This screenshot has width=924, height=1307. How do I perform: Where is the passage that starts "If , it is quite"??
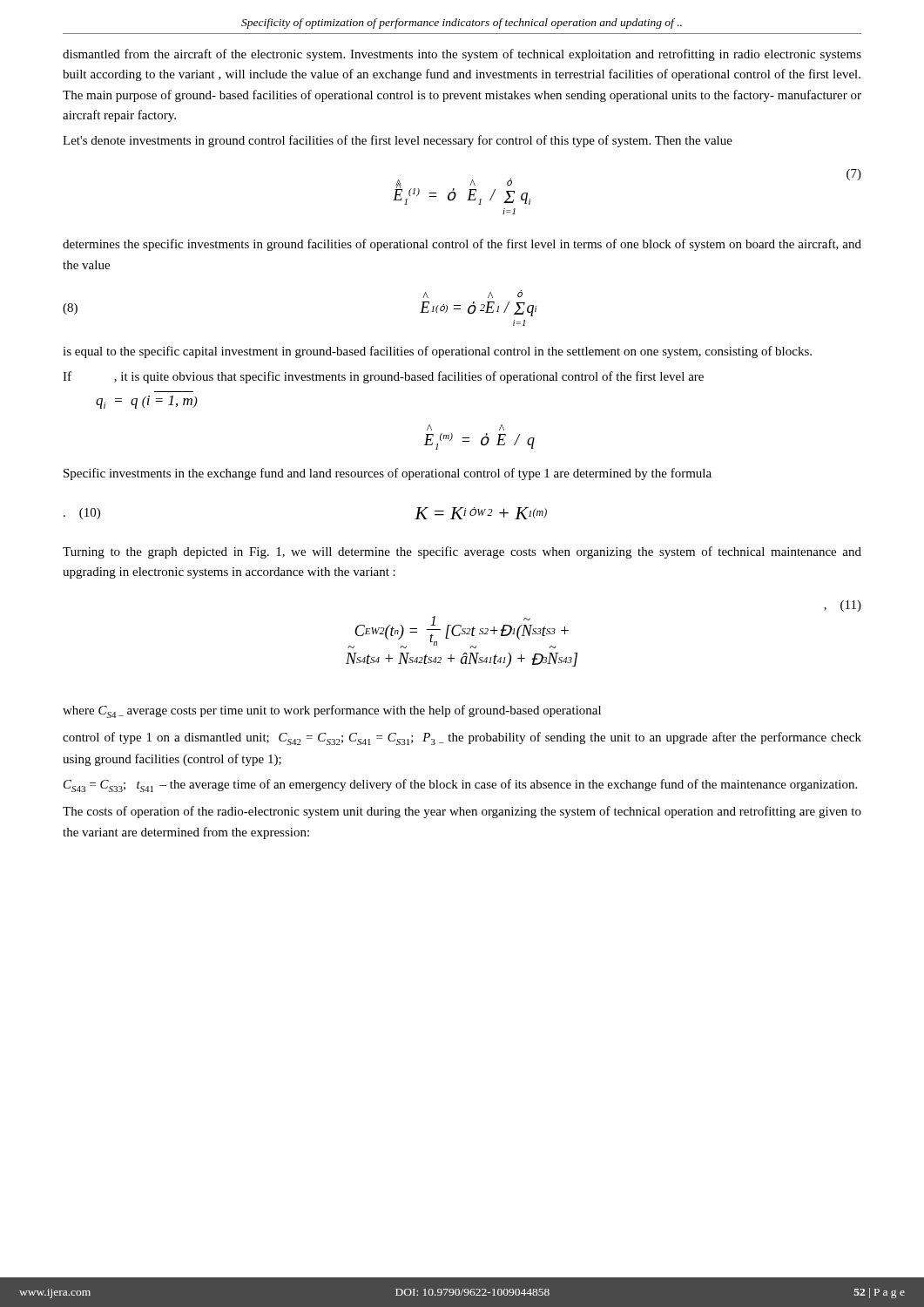point(383,376)
